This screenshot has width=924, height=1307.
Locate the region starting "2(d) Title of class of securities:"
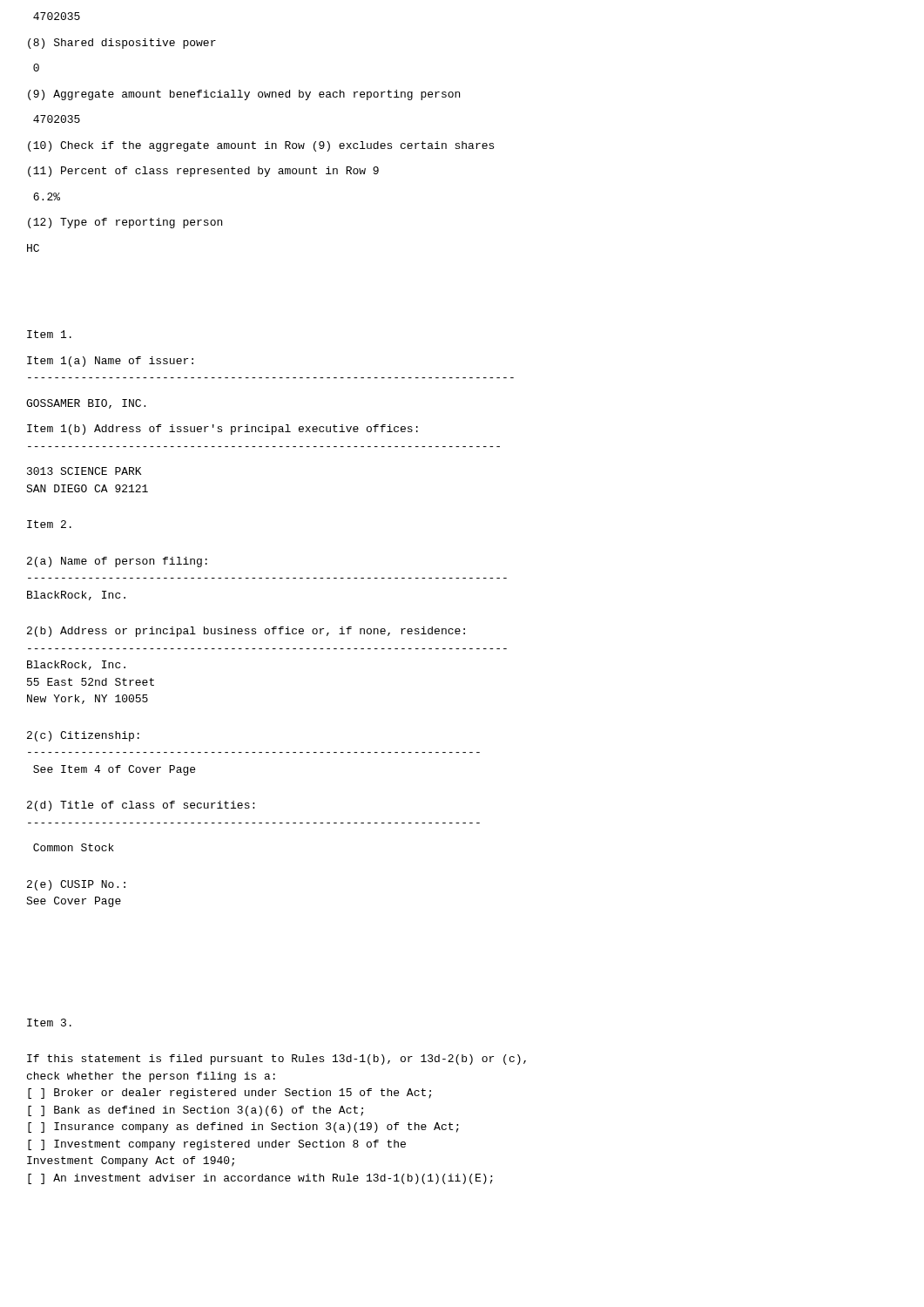click(x=141, y=806)
